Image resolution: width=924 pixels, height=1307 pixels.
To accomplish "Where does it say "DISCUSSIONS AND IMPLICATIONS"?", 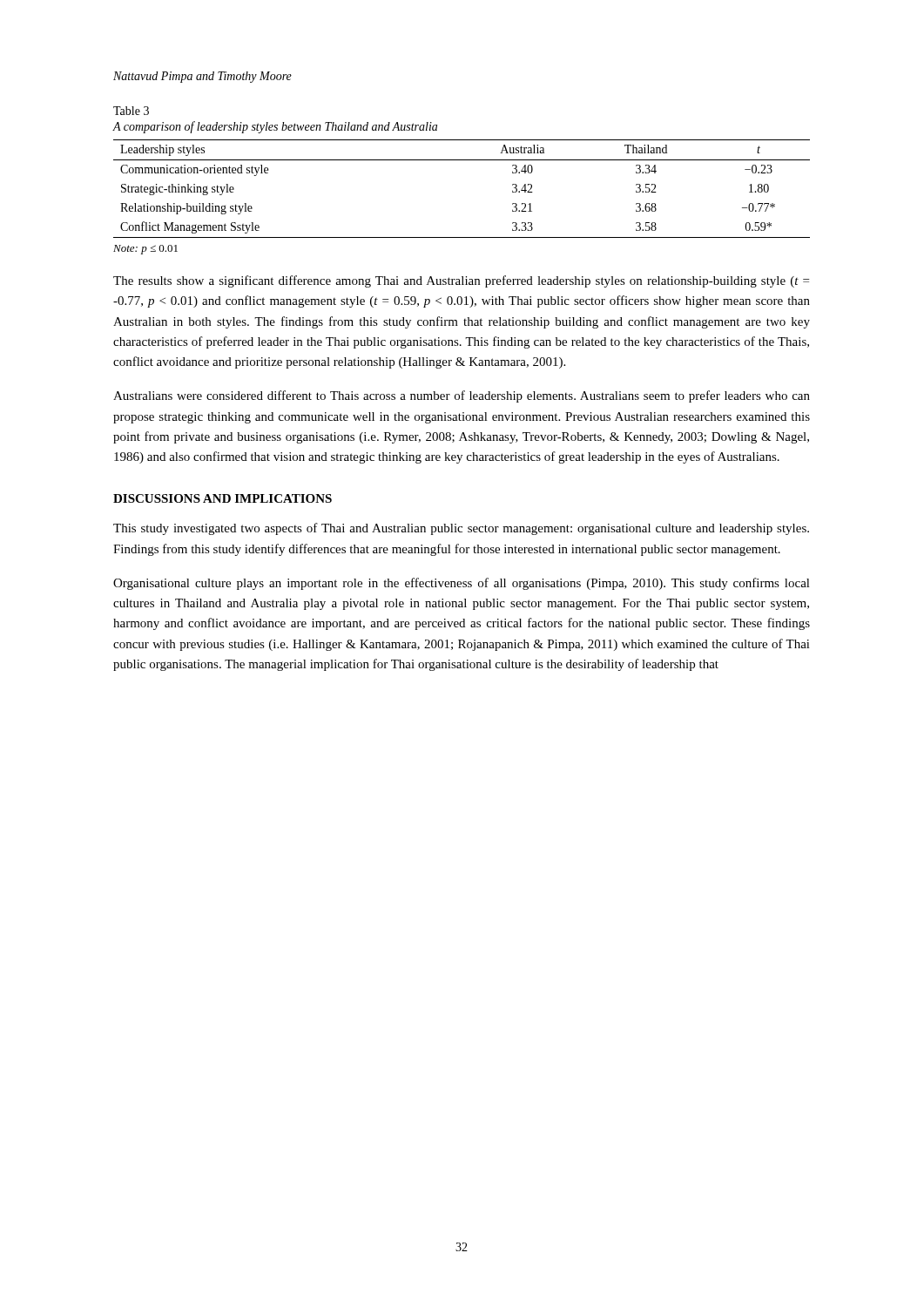I will 223,499.
